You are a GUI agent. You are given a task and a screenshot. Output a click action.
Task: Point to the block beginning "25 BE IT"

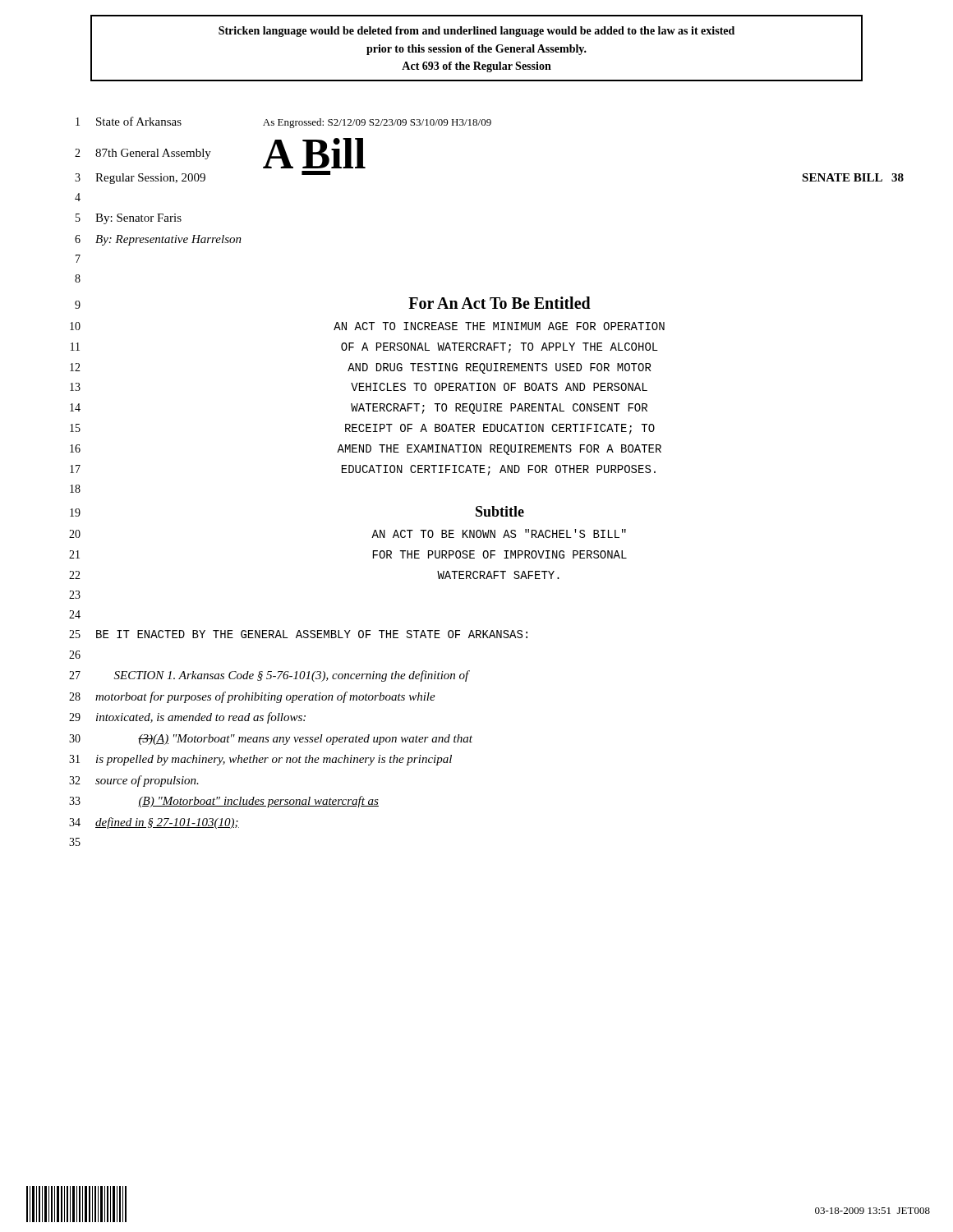476,636
